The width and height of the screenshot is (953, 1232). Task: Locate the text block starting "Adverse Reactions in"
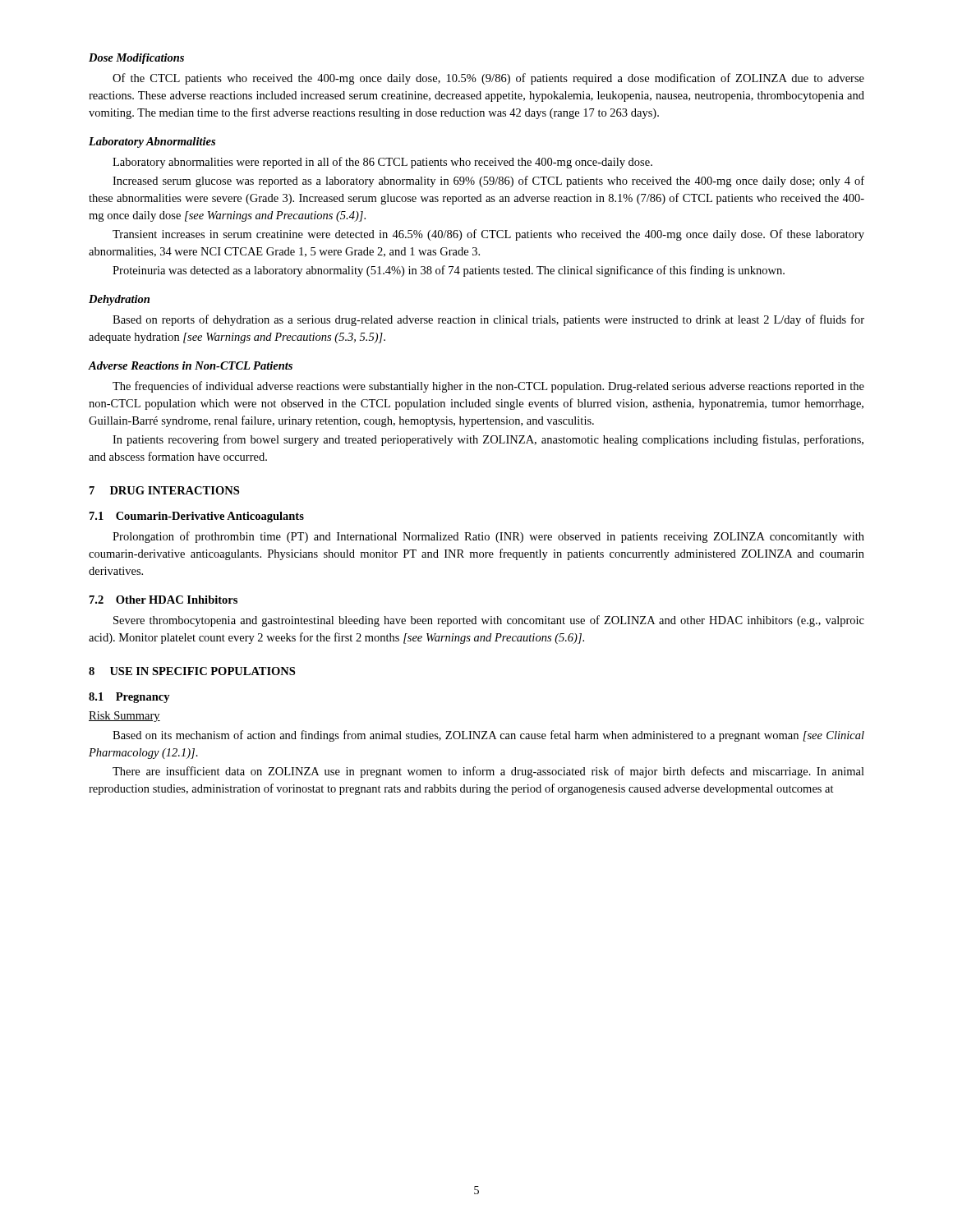click(191, 366)
